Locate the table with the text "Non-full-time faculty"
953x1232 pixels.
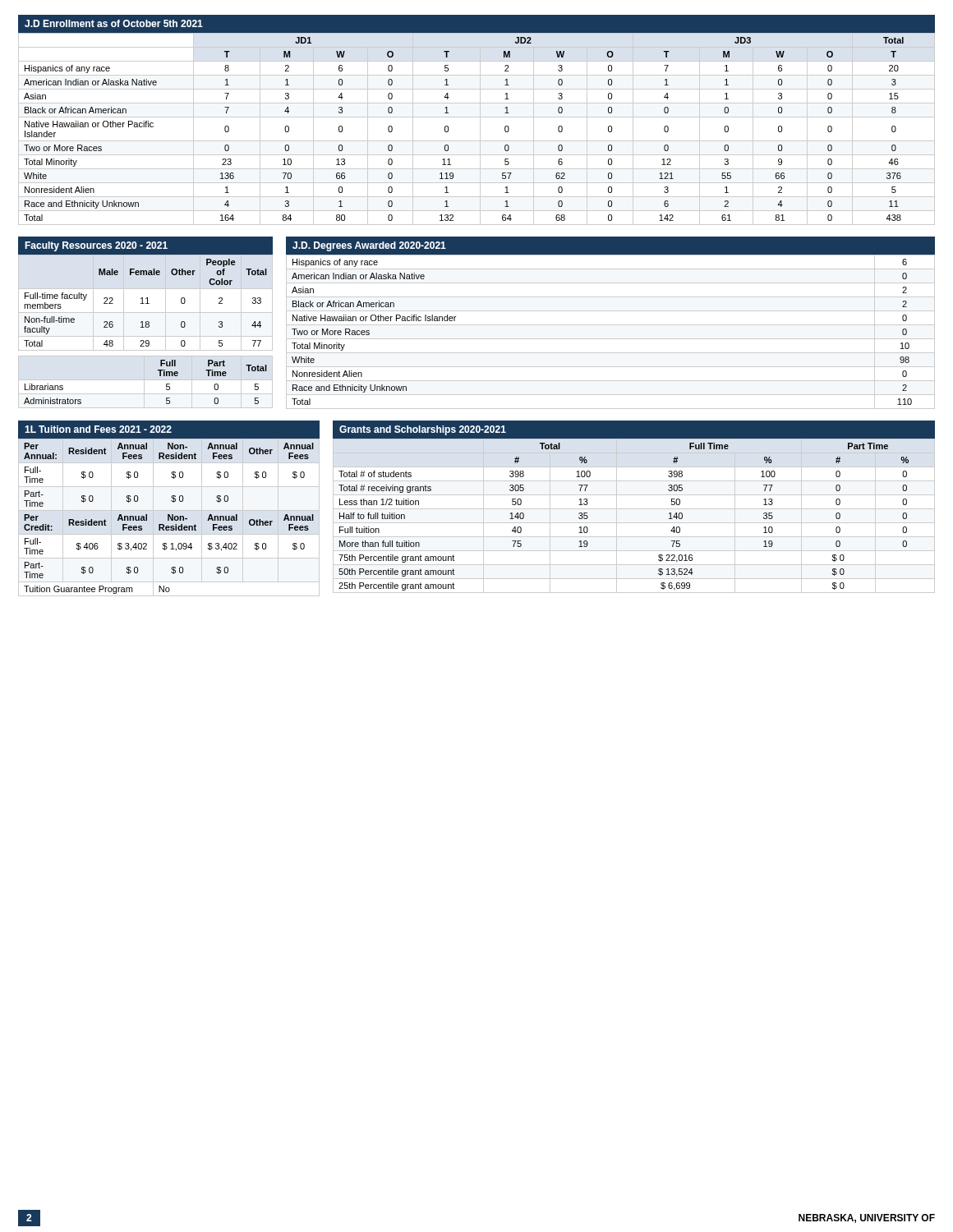tap(145, 331)
